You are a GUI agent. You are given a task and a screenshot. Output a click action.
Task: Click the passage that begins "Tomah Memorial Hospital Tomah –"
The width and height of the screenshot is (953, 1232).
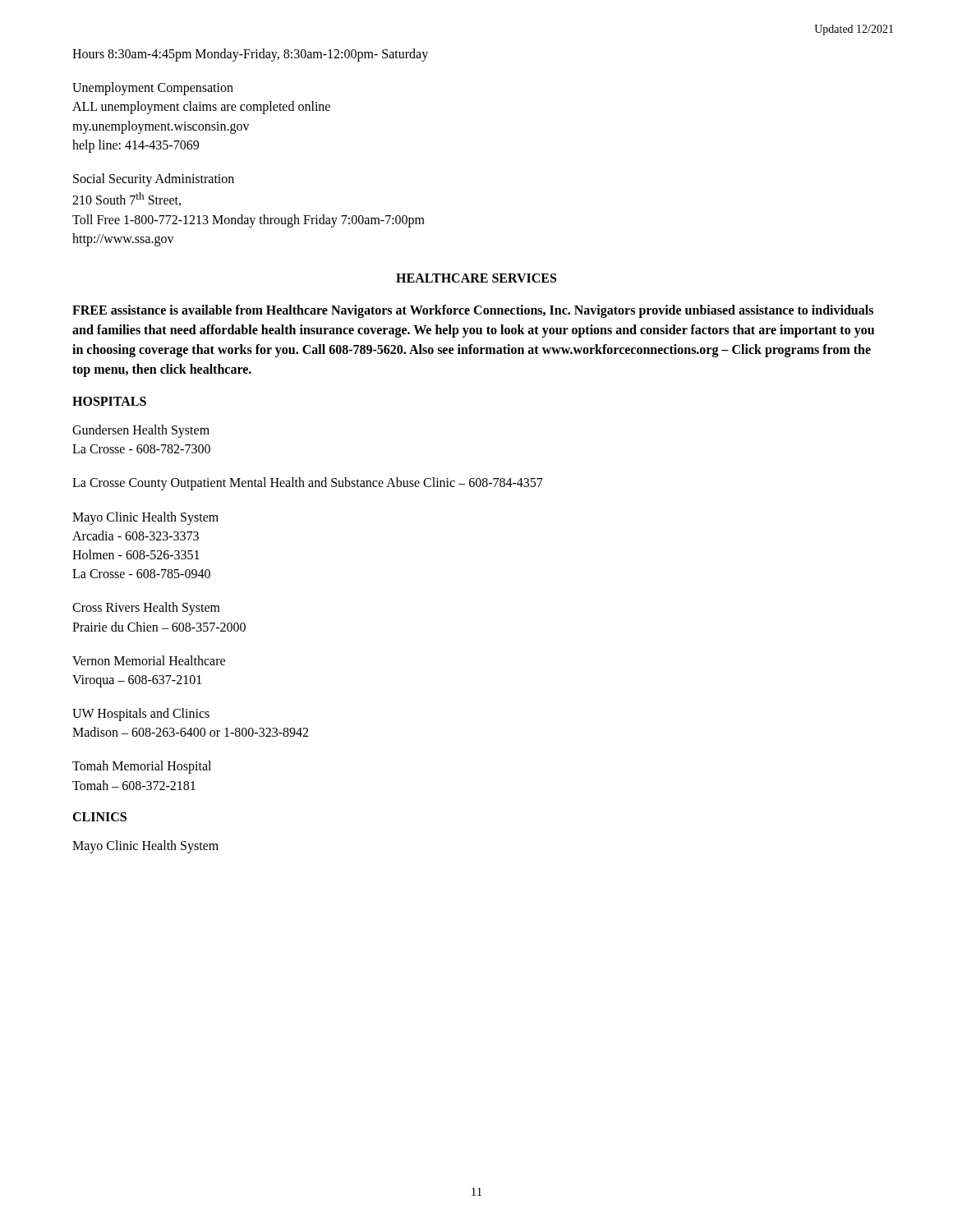tap(142, 776)
